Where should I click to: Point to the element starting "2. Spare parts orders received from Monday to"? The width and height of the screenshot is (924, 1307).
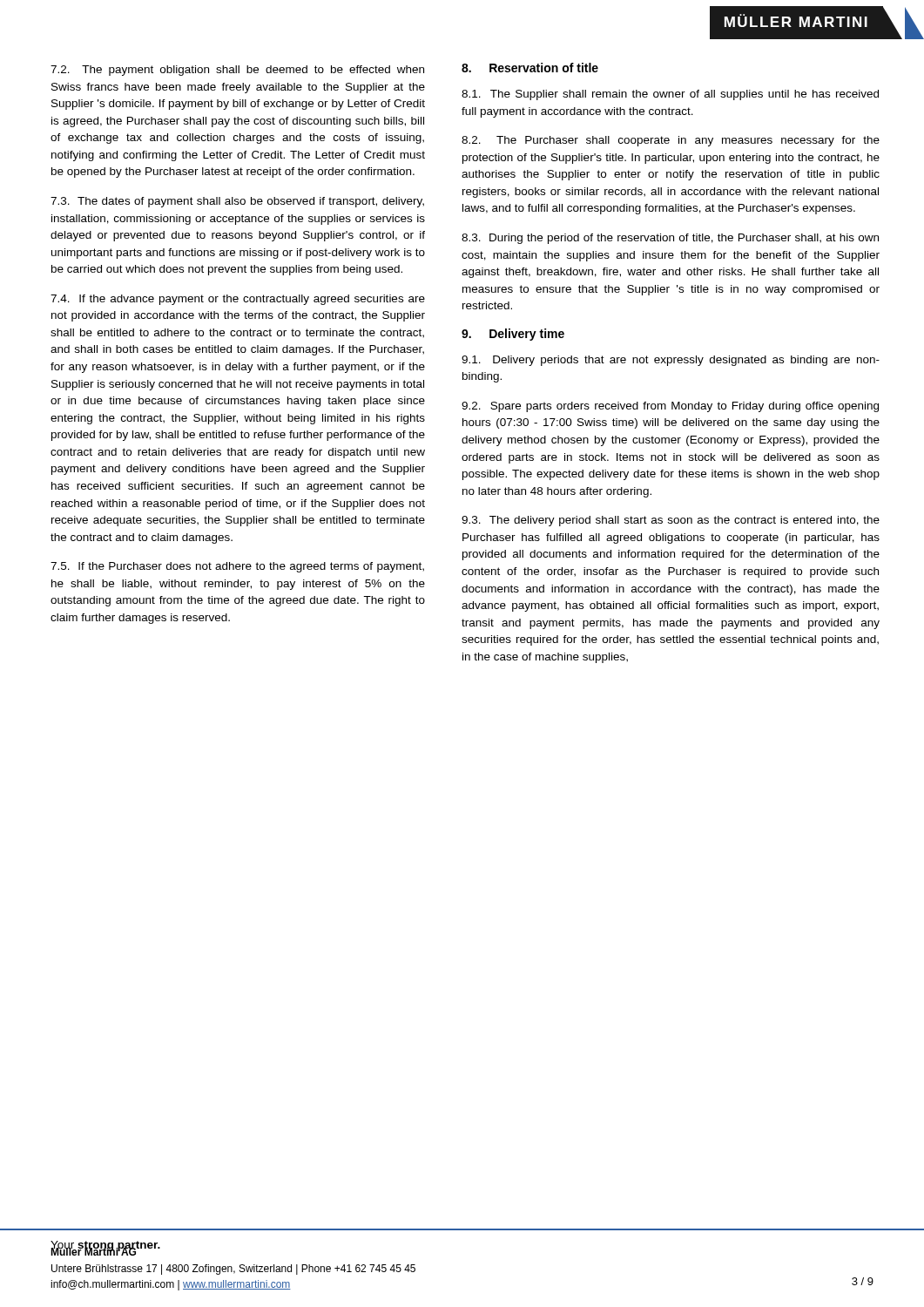click(x=671, y=448)
